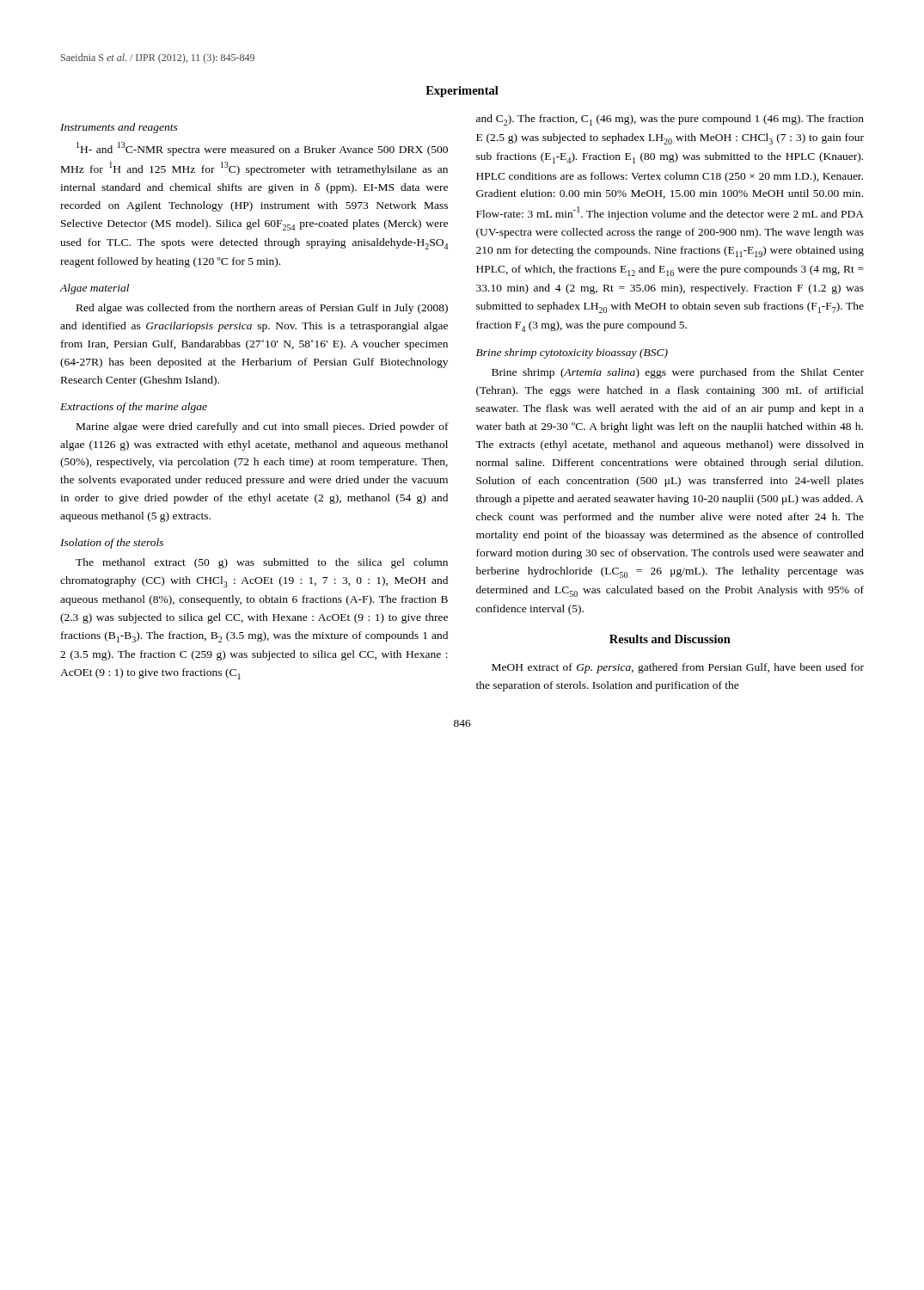Where is the passage that starts "1H- and 13C-NMR spectra were"?

pyautogui.click(x=254, y=205)
